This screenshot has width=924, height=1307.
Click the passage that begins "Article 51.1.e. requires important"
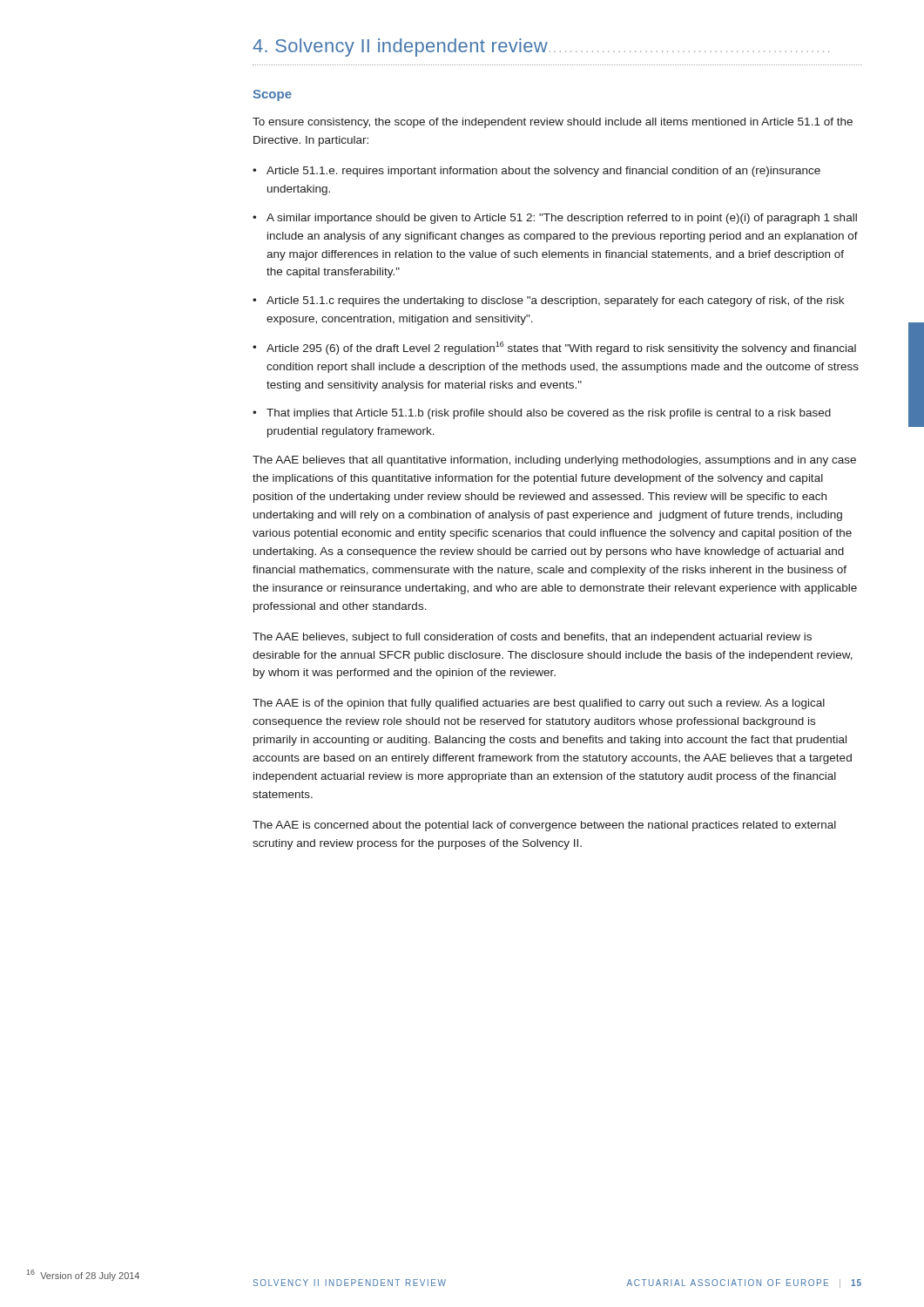point(544,179)
